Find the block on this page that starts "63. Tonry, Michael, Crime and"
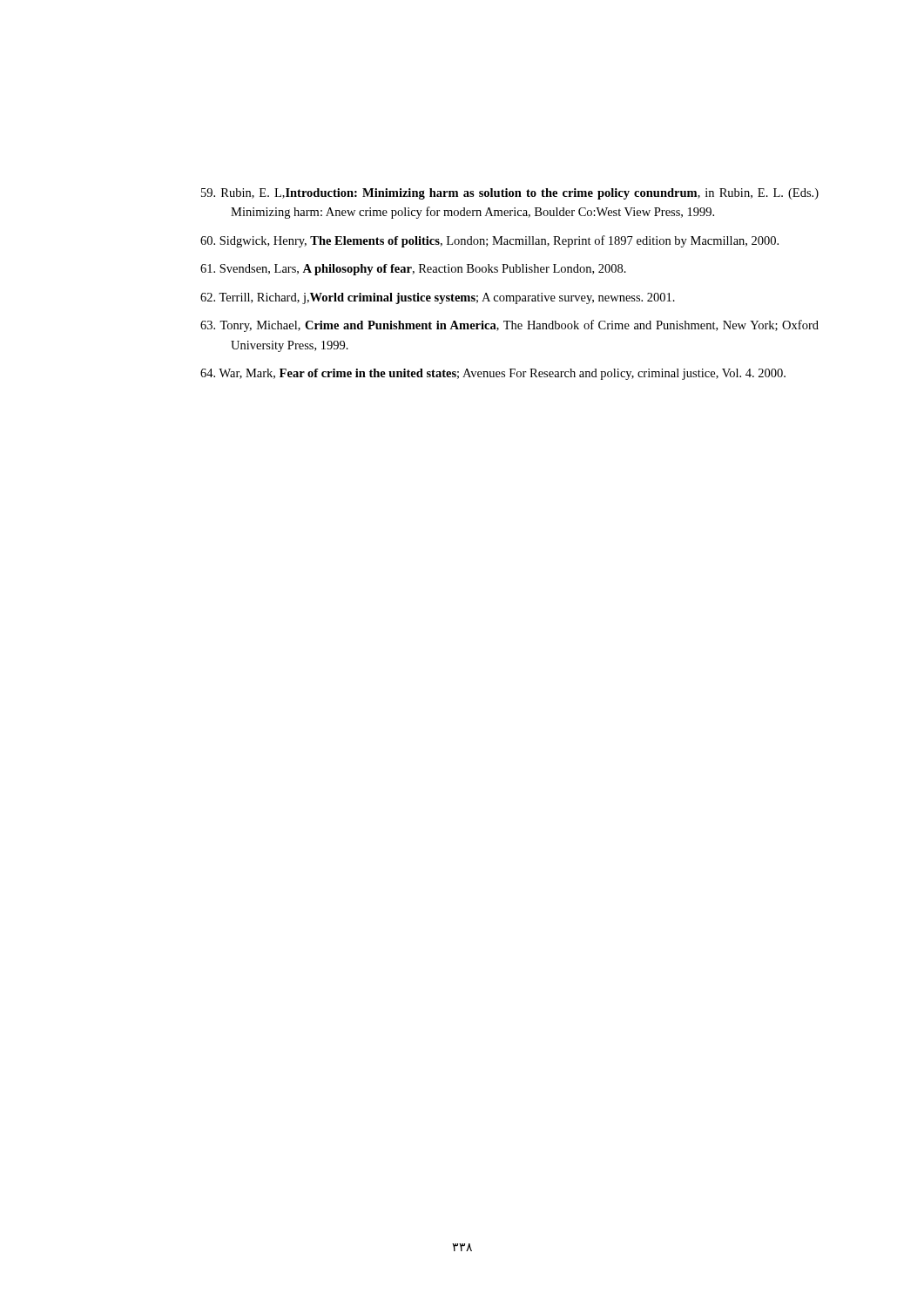Image resolution: width=924 pixels, height=1307 pixels. 509,335
